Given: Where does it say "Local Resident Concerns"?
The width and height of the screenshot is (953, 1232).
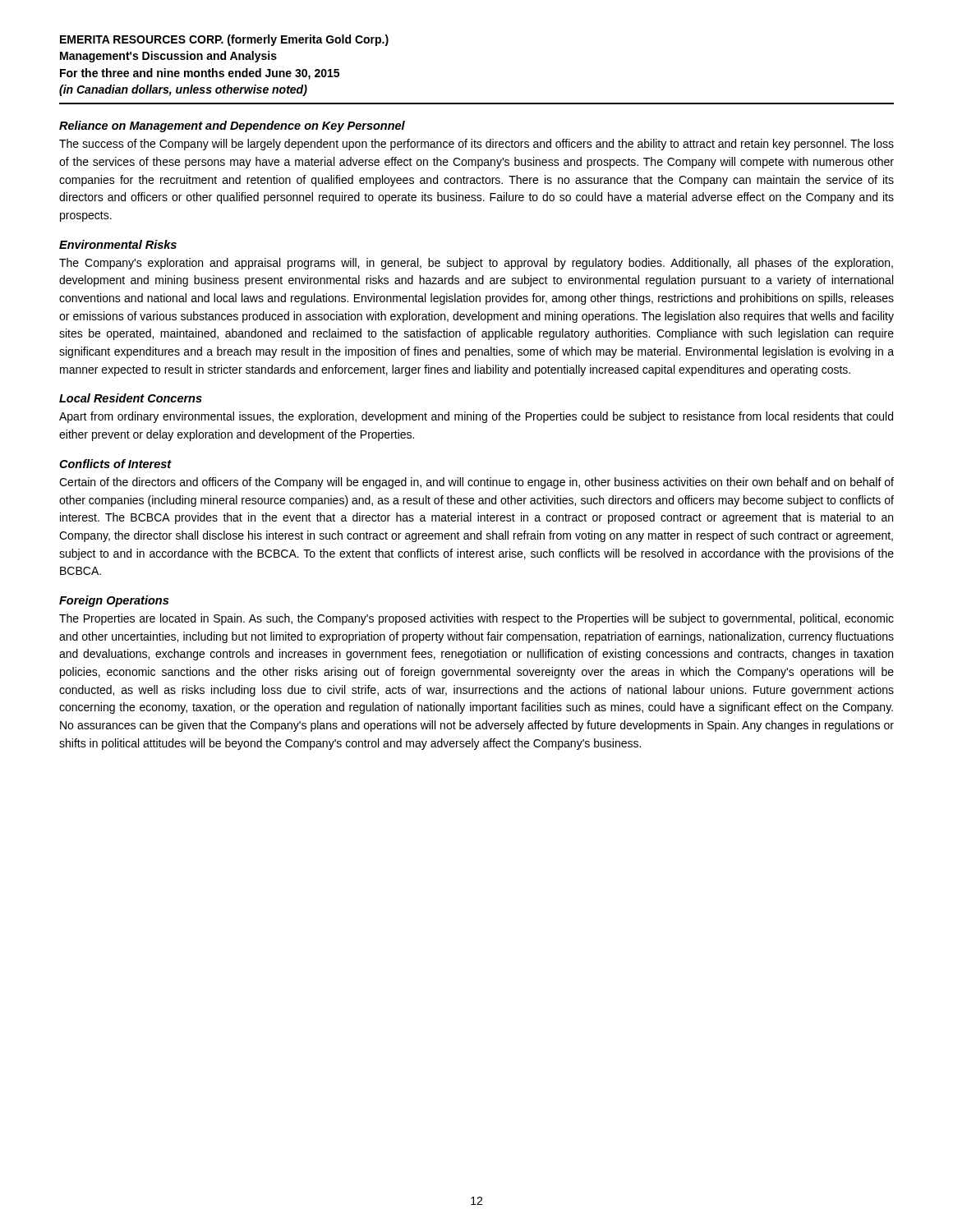Looking at the screenshot, I should click(131, 399).
